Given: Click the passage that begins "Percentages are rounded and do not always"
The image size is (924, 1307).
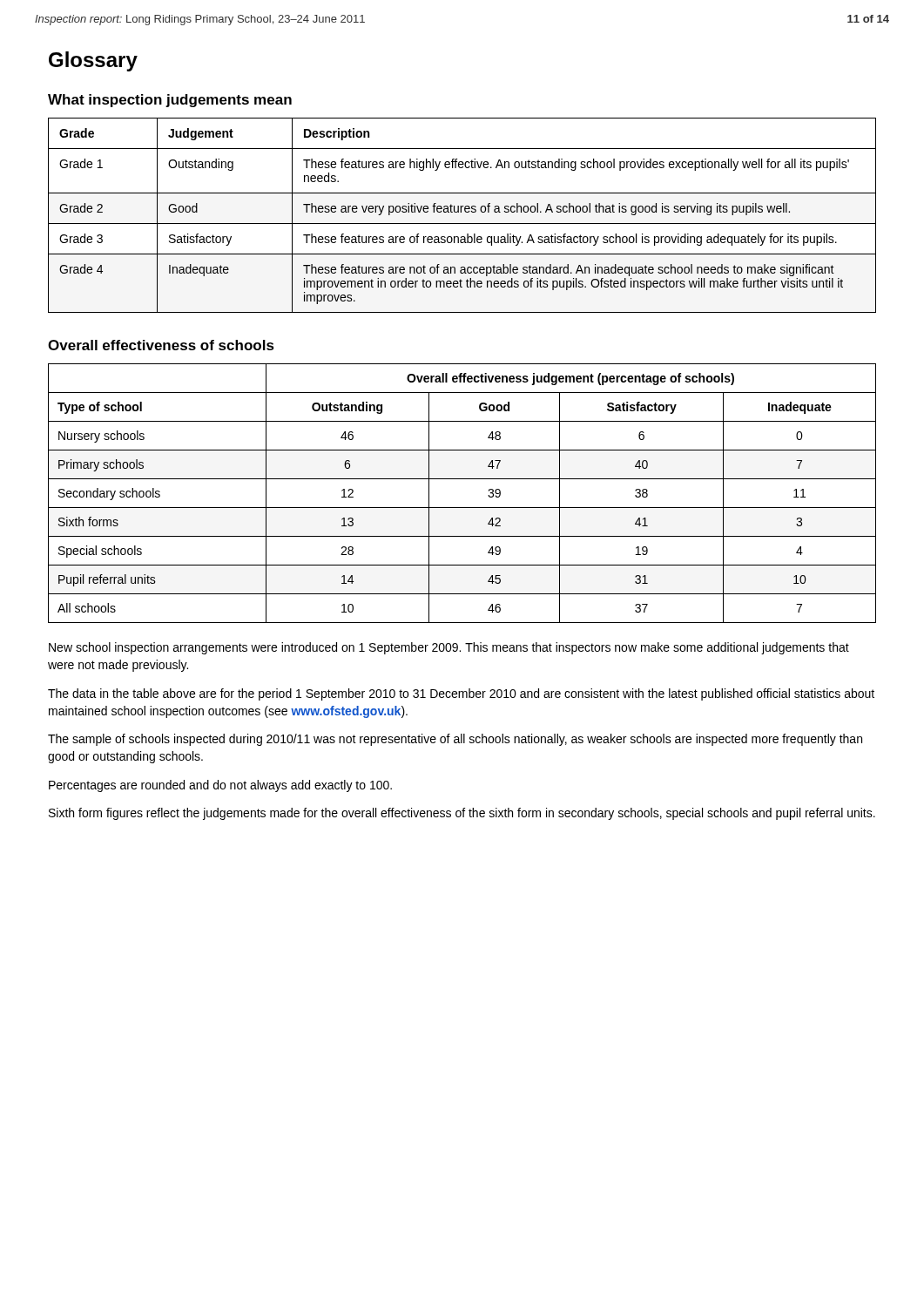Looking at the screenshot, I should point(220,785).
